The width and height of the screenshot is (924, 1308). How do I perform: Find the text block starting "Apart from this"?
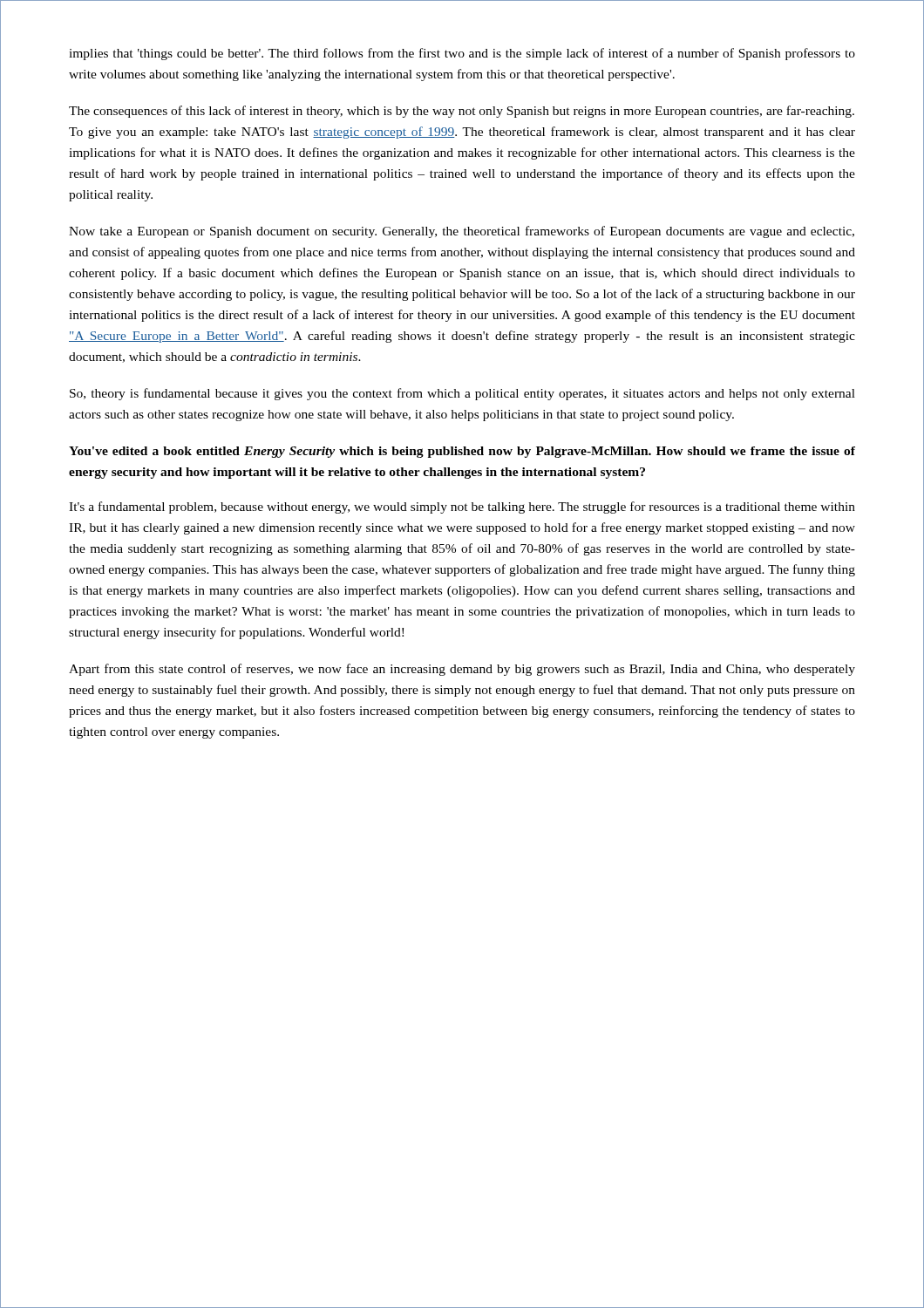click(462, 701)
